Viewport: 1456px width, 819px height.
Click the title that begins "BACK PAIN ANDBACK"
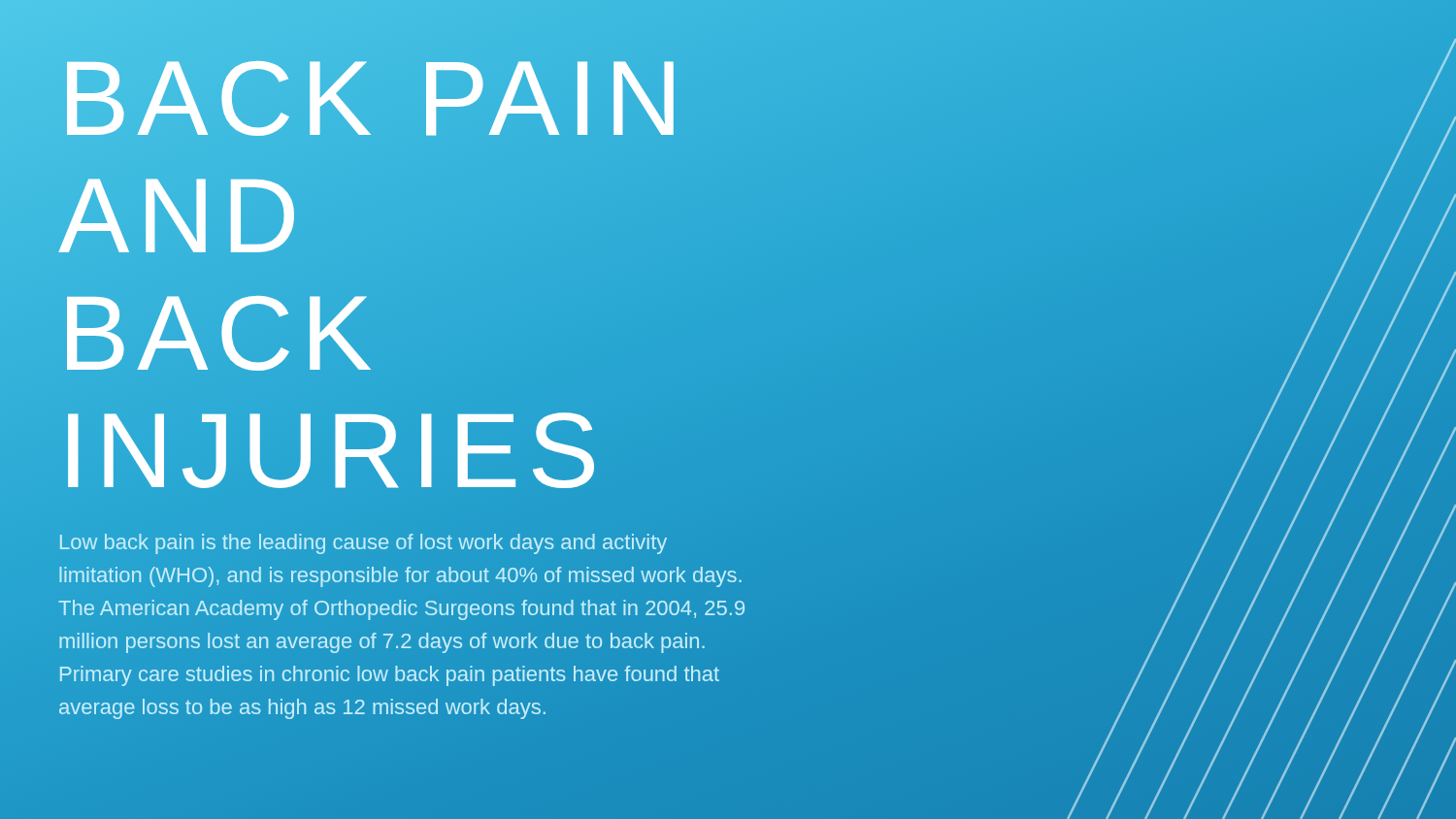coord(495,274)
